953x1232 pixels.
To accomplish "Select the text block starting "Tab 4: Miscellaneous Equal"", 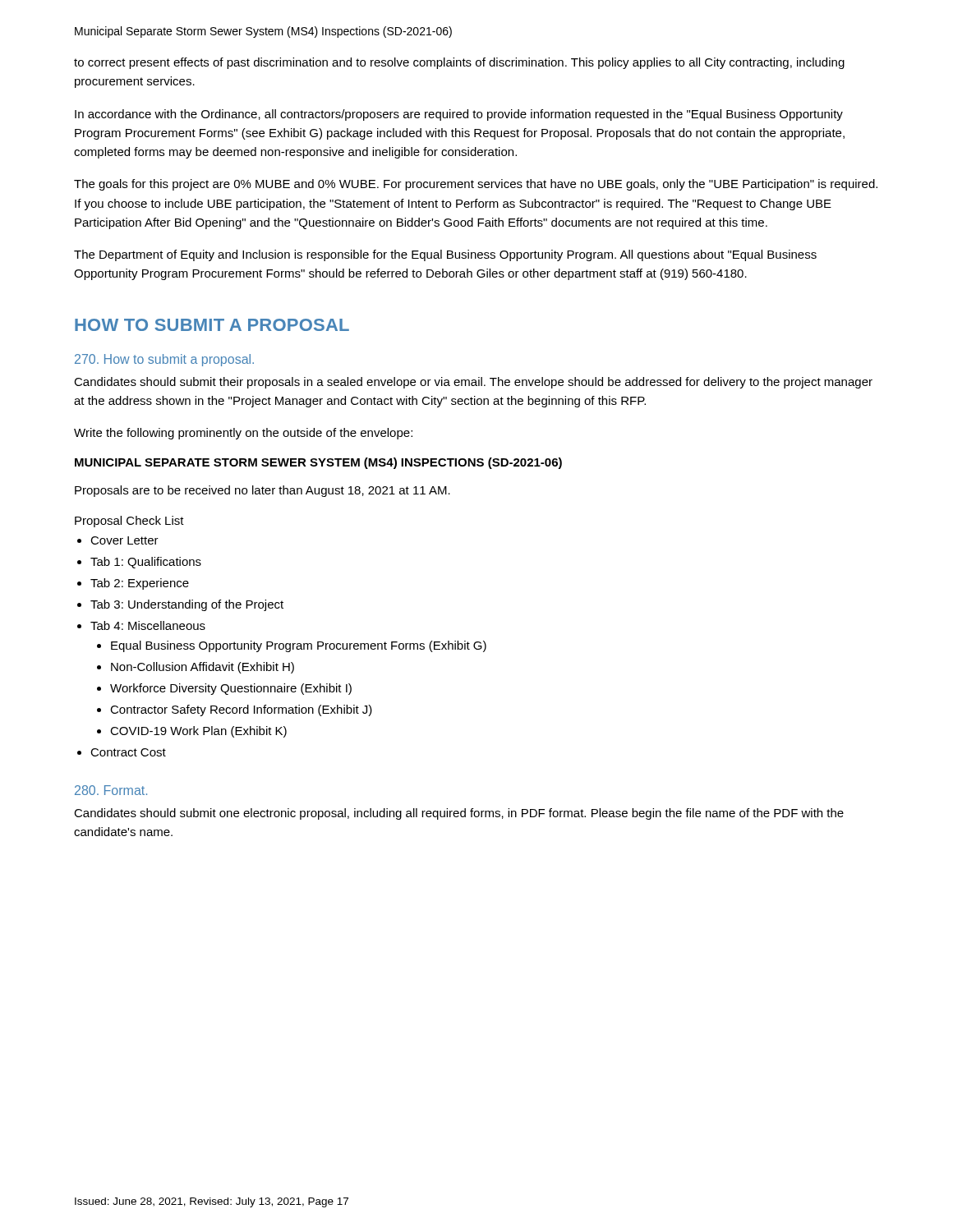I will pyautogui.click(x=148, y=625).
